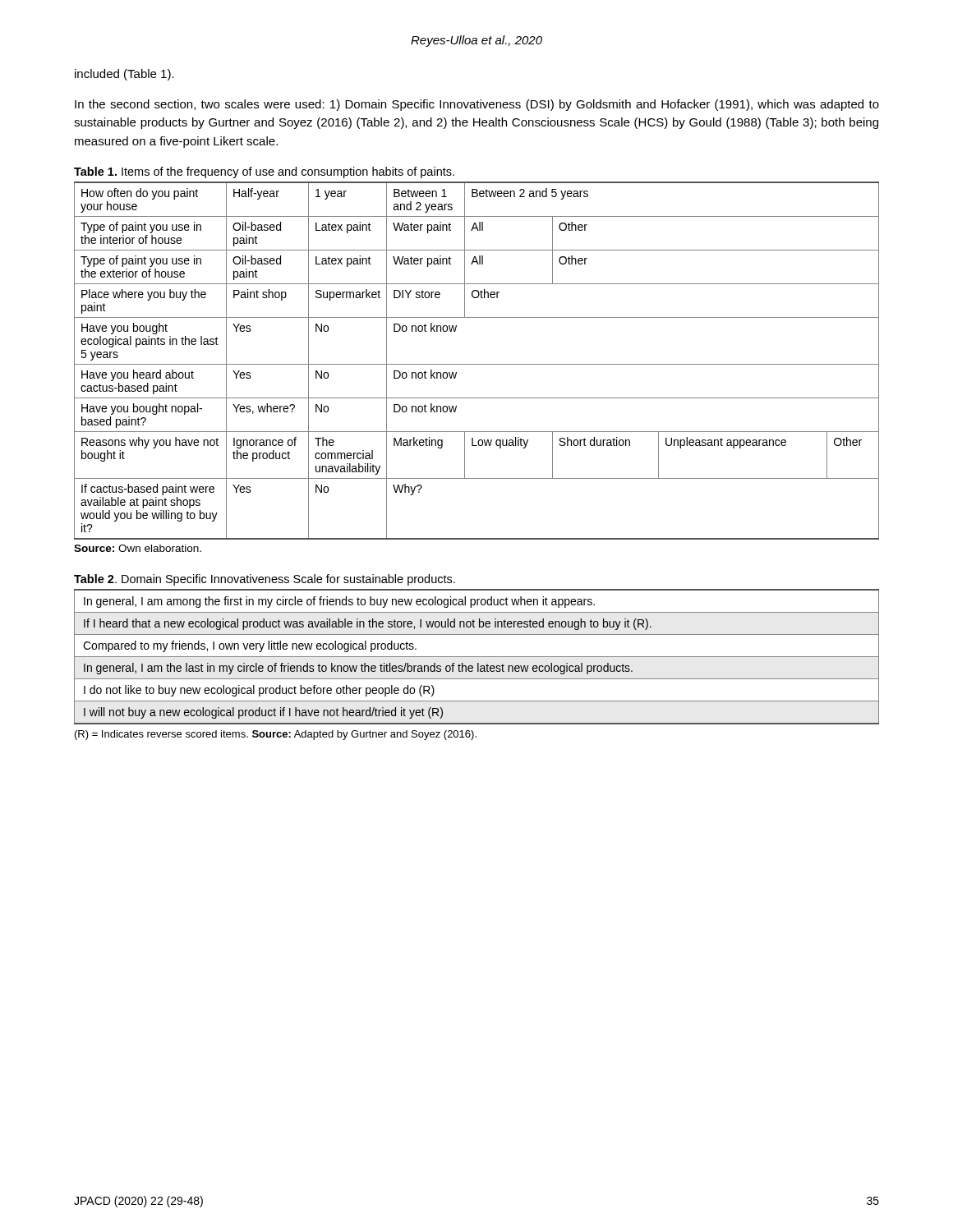Locate the block of text that opens with "In the second section, two"

[x=476, y=122]
